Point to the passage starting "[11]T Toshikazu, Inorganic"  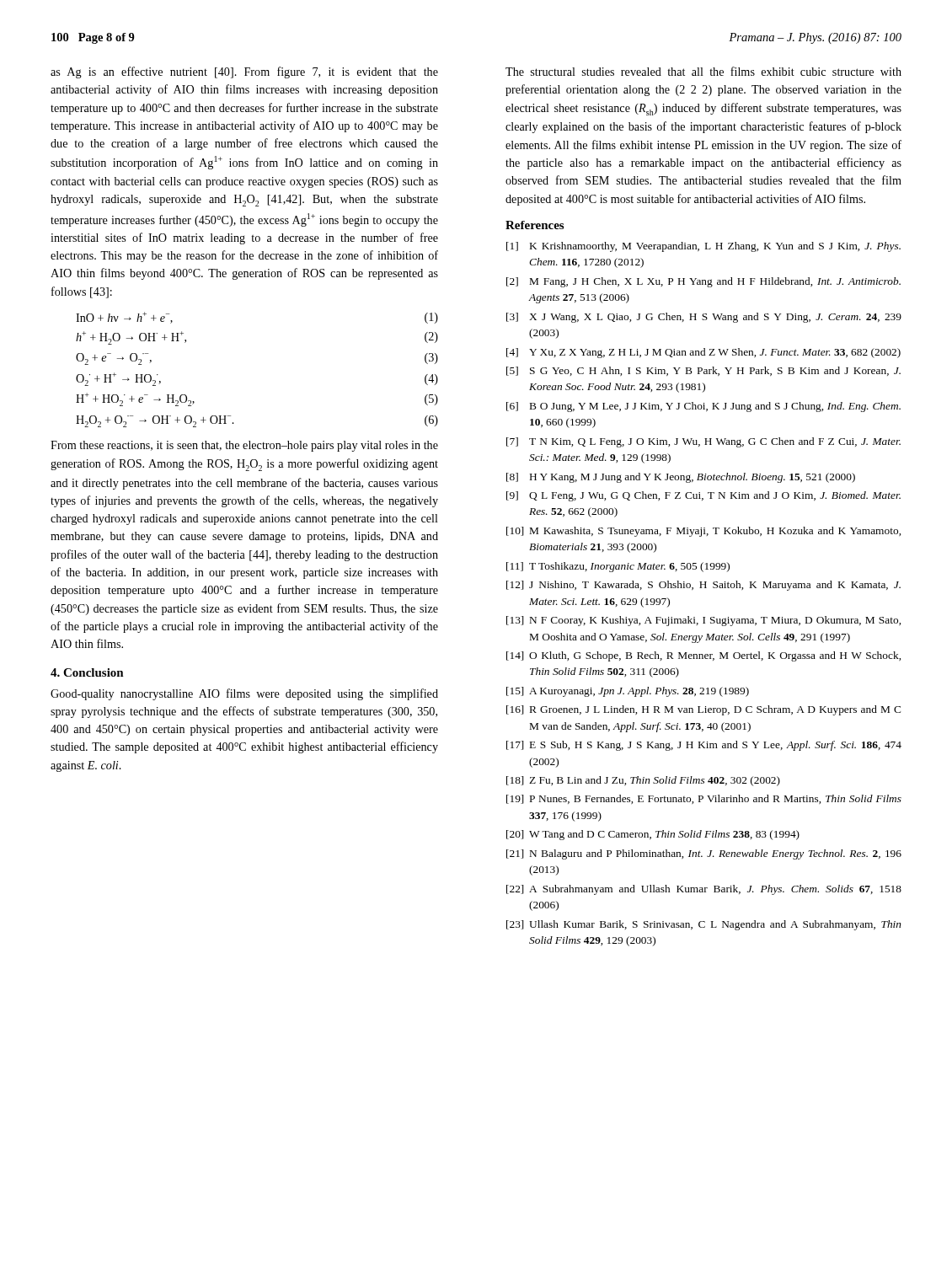point(618,566)
